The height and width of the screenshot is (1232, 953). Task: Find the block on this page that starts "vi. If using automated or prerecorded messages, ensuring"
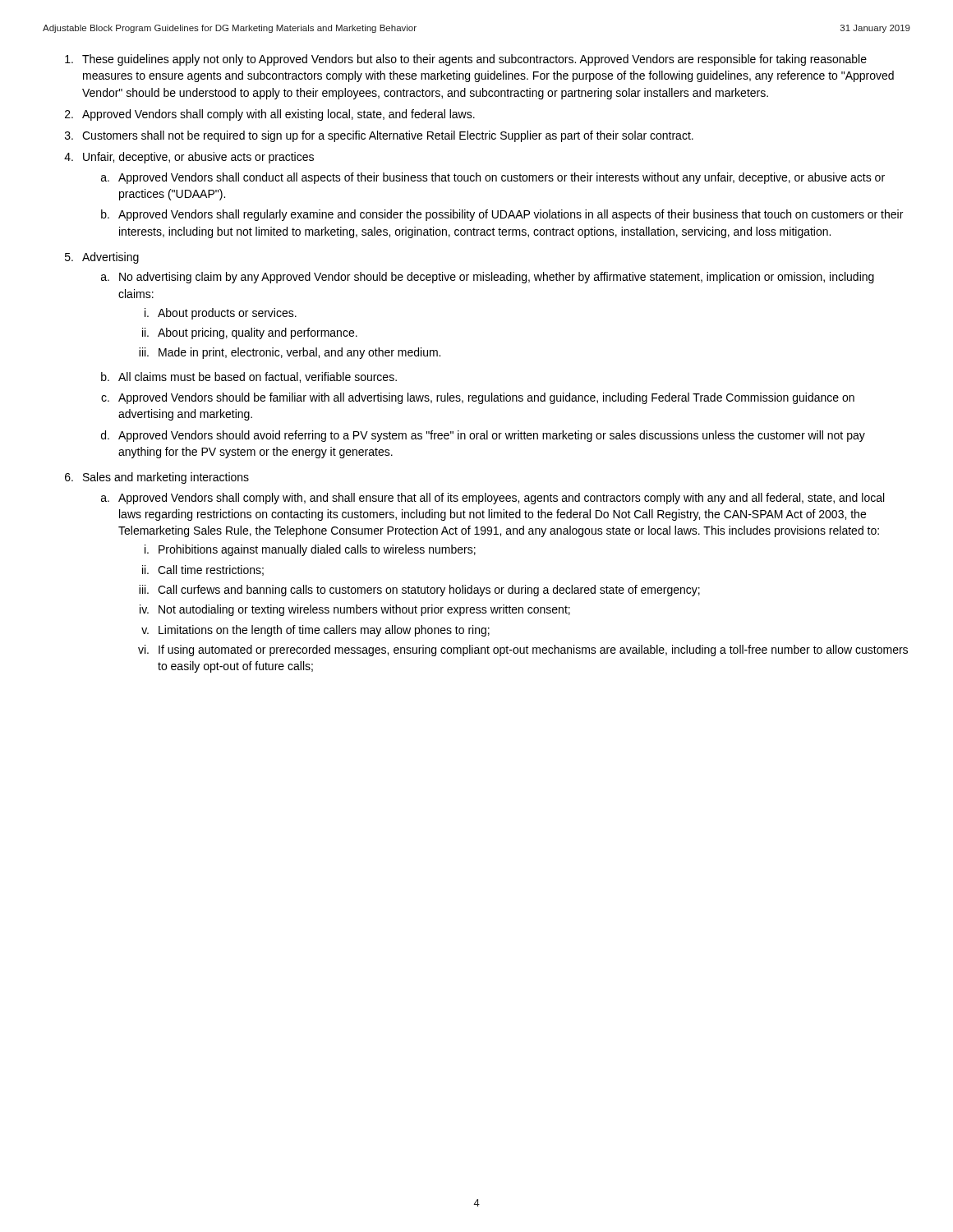[514, 658]
